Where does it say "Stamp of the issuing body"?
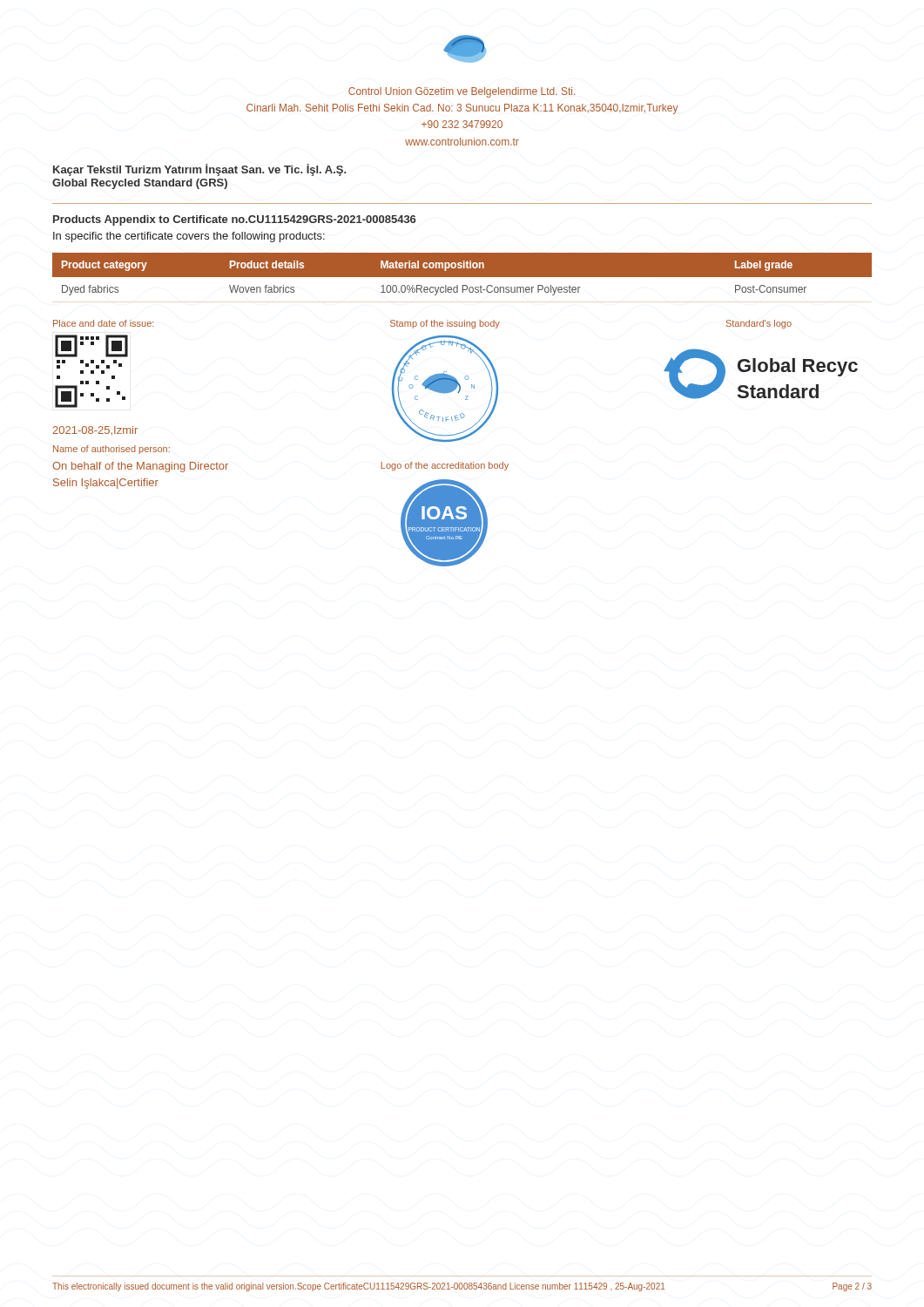The image size is (924, 1307). point(445,323)
